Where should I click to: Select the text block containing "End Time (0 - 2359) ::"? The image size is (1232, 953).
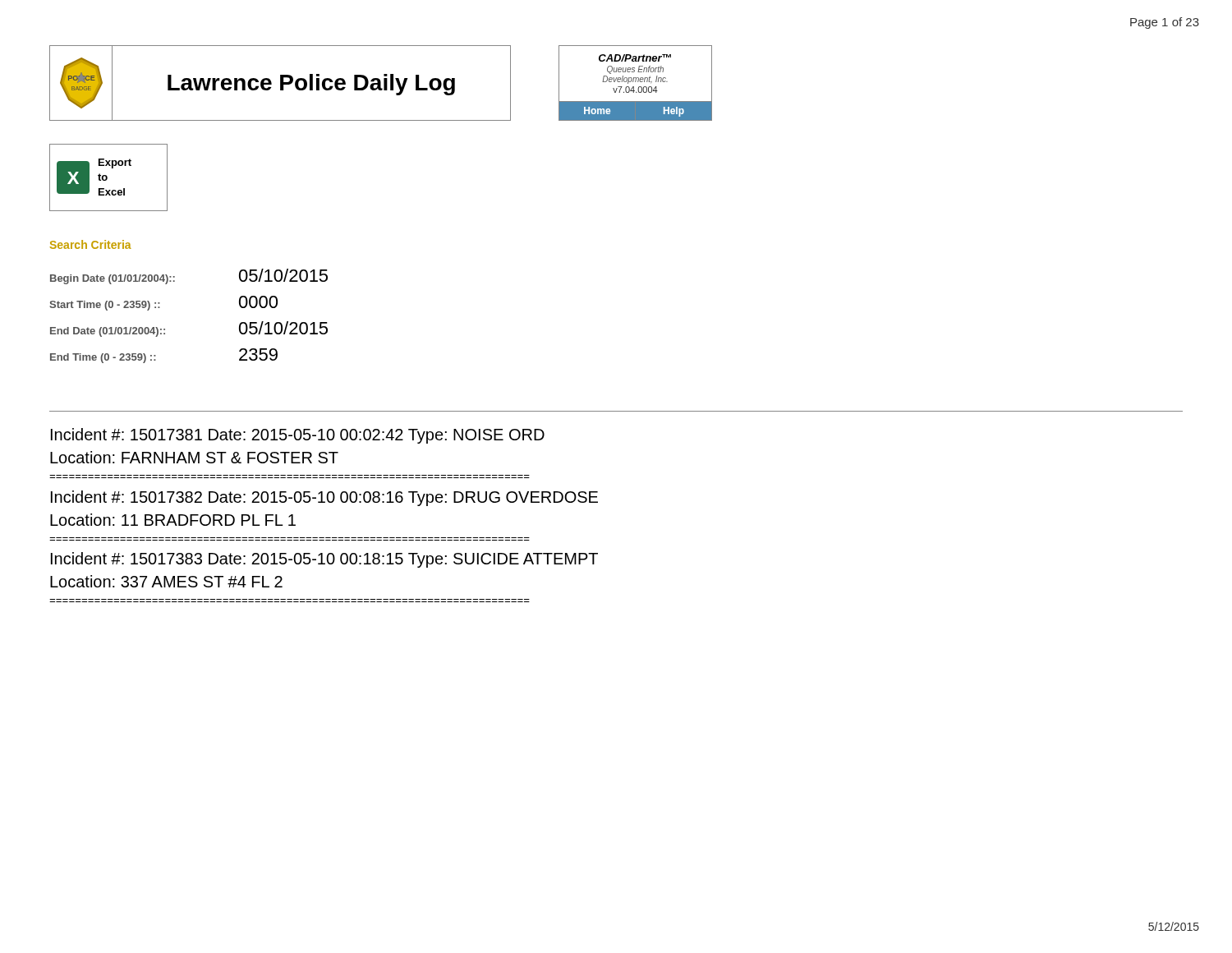pos(164,355)
